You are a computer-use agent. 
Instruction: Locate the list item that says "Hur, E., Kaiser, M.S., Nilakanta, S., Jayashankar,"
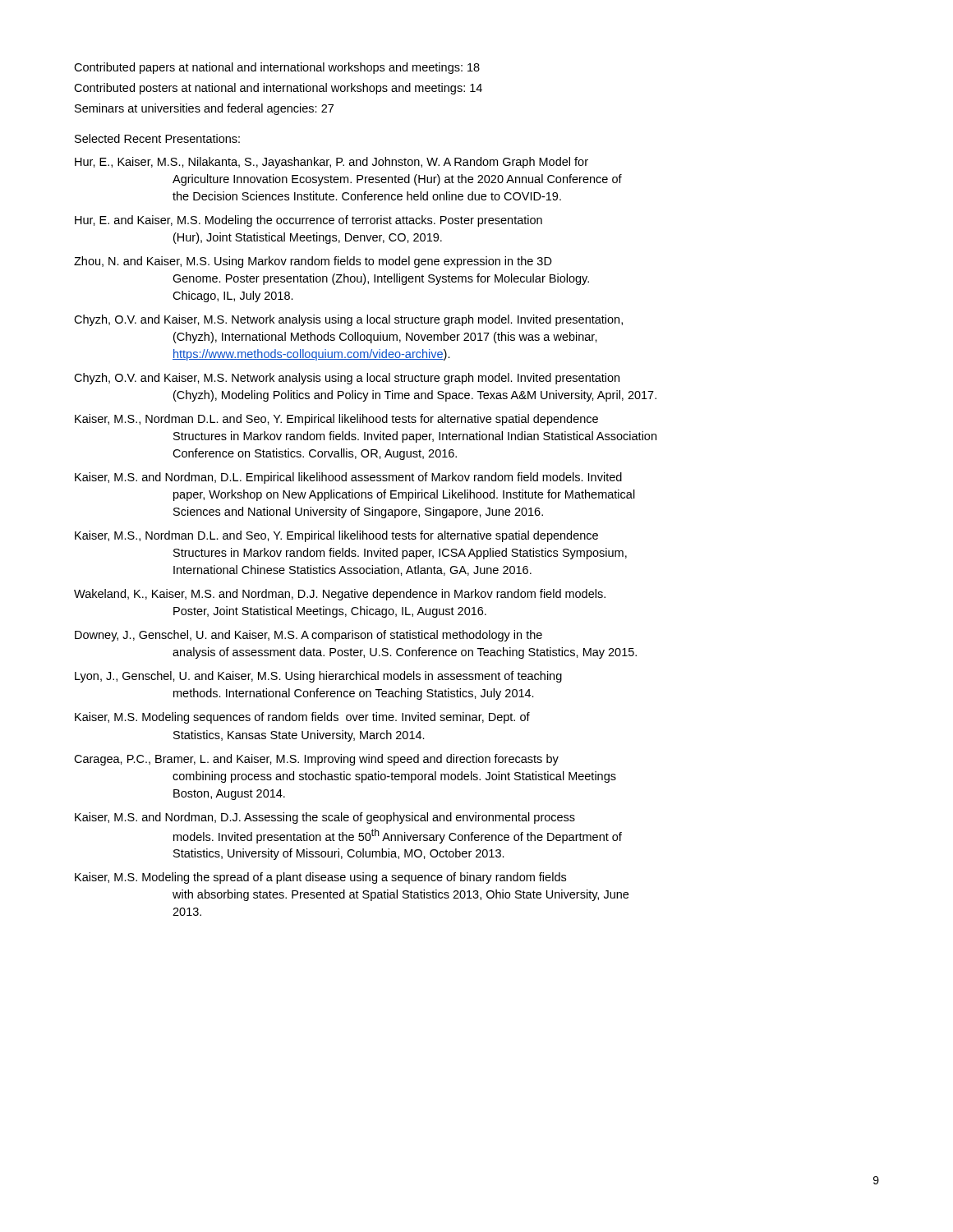coord(476,180)
